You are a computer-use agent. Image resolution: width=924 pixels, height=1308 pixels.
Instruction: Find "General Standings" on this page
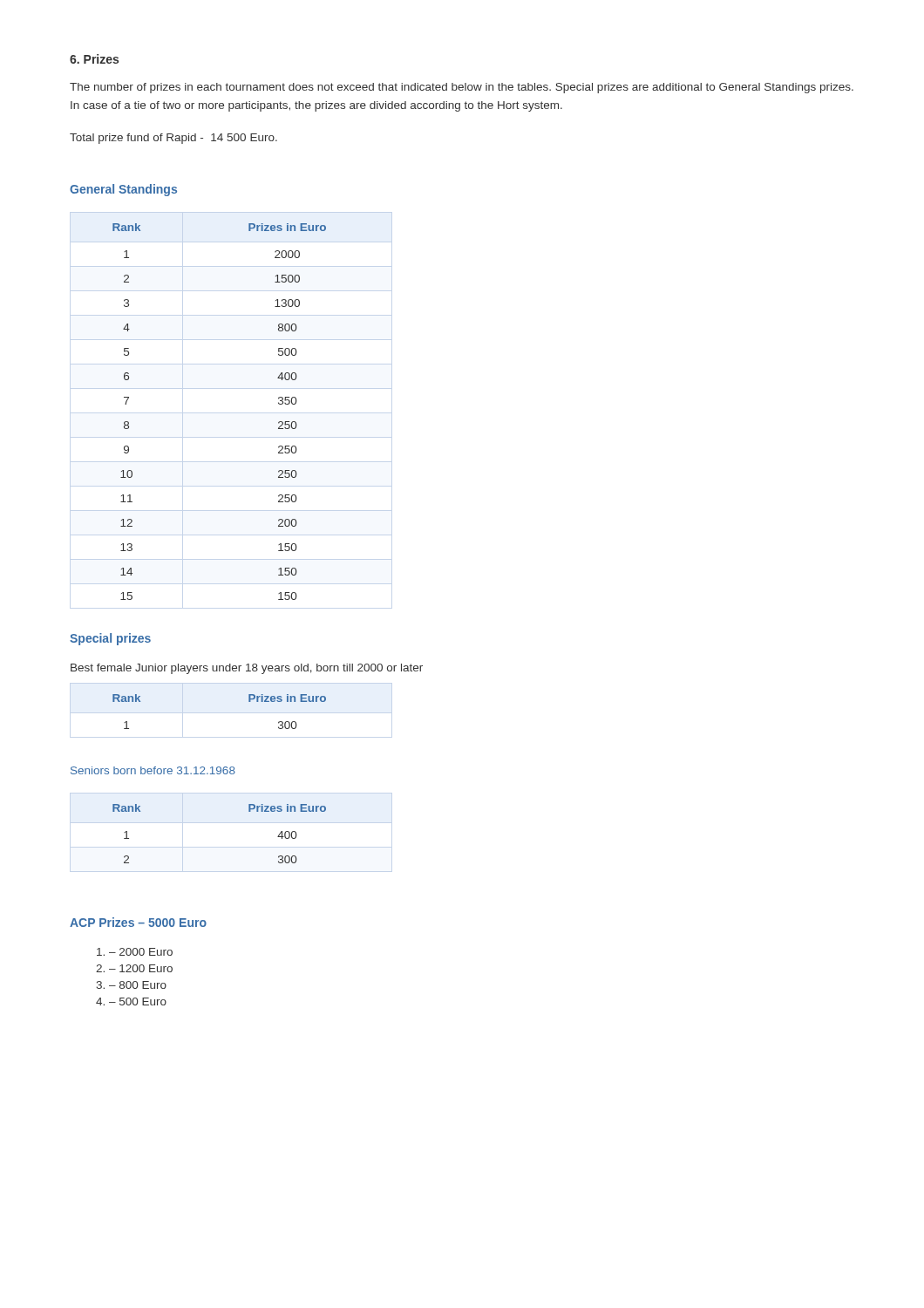pyautogui.click(x=124, y=189)
